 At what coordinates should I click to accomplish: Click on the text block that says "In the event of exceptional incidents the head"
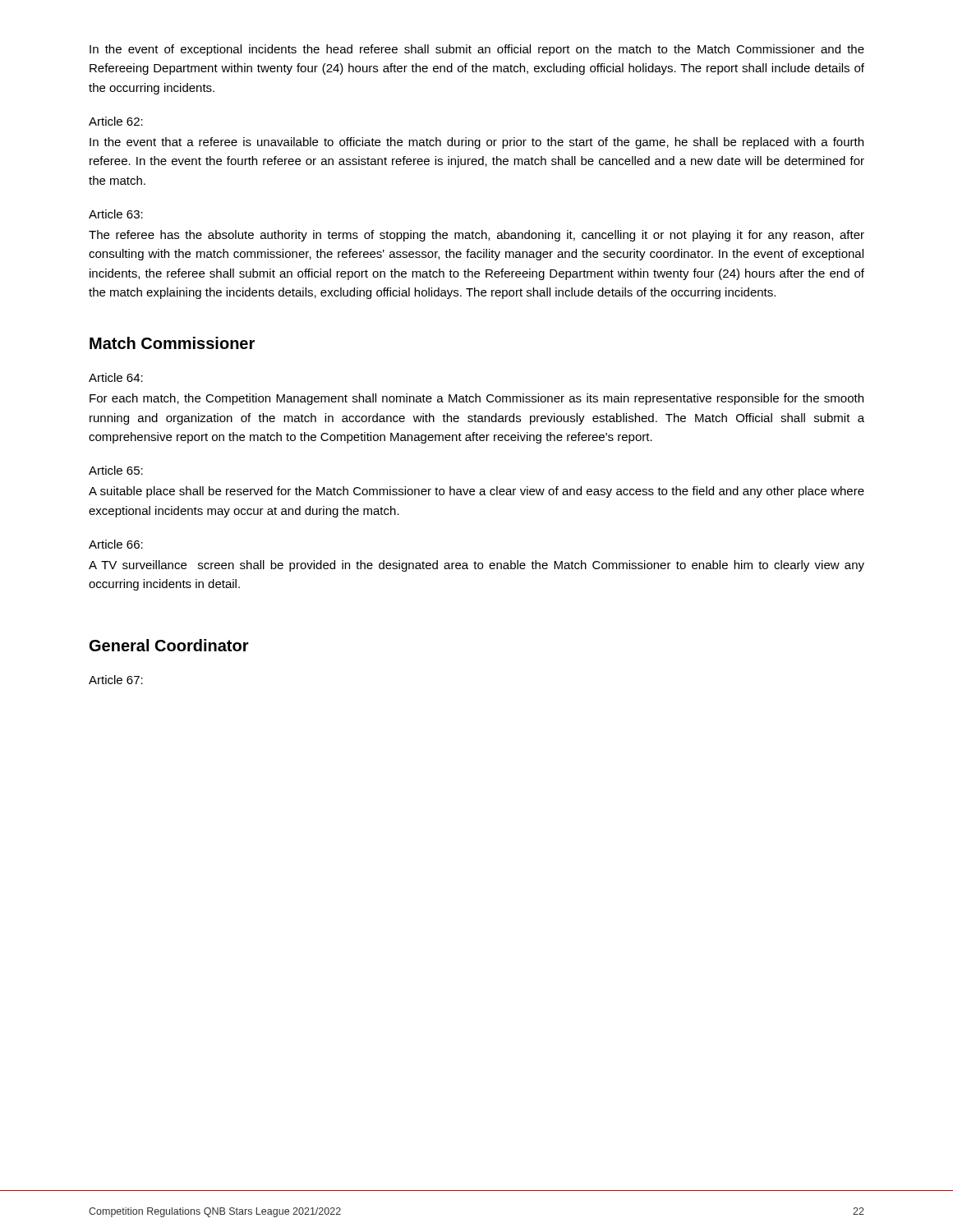[476, 68]
